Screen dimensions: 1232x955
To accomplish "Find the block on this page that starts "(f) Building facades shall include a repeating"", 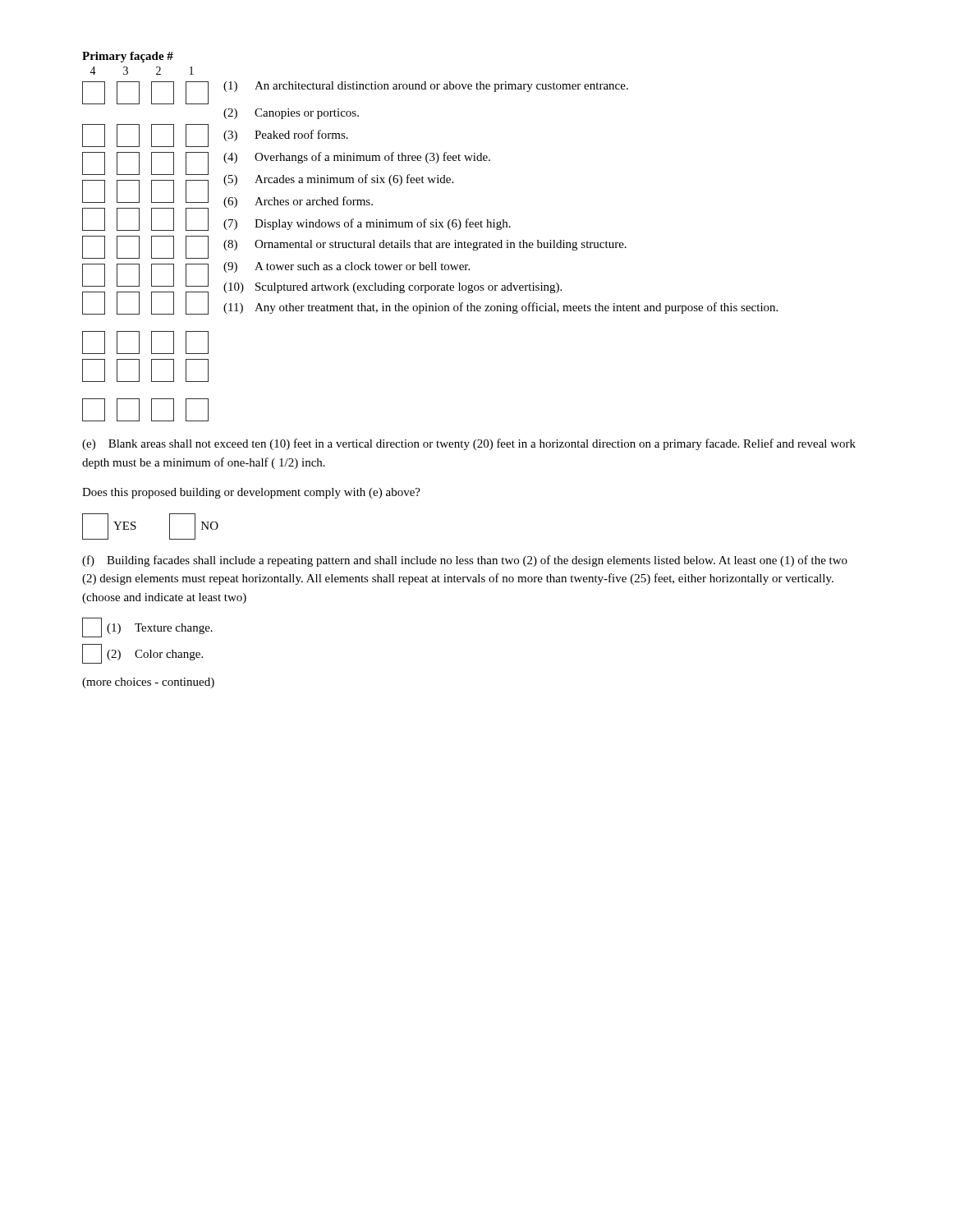I will click(x=465, y=578).
